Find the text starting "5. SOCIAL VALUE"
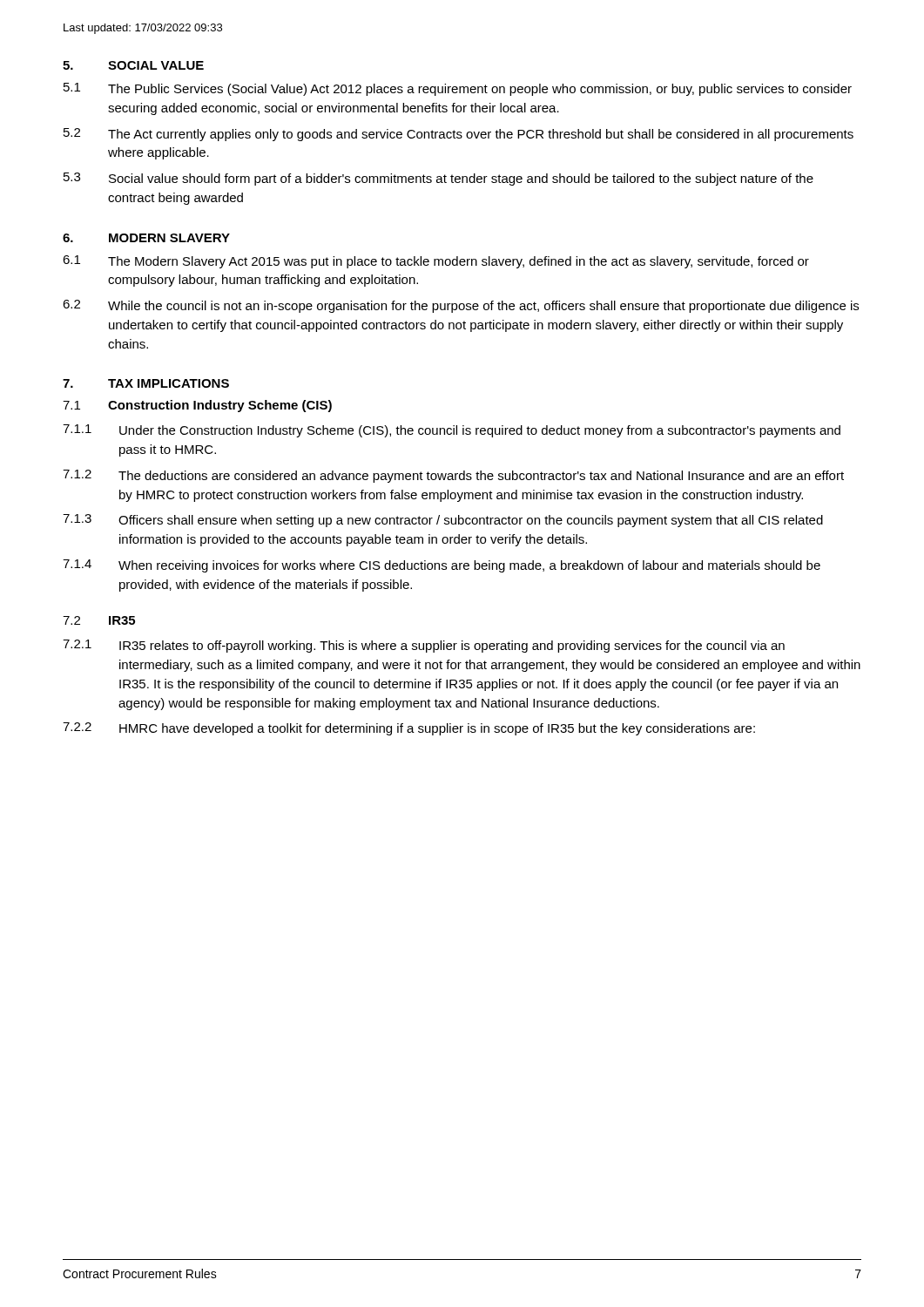The width and height of the screenshot is (924, 1307). point(133,65)
